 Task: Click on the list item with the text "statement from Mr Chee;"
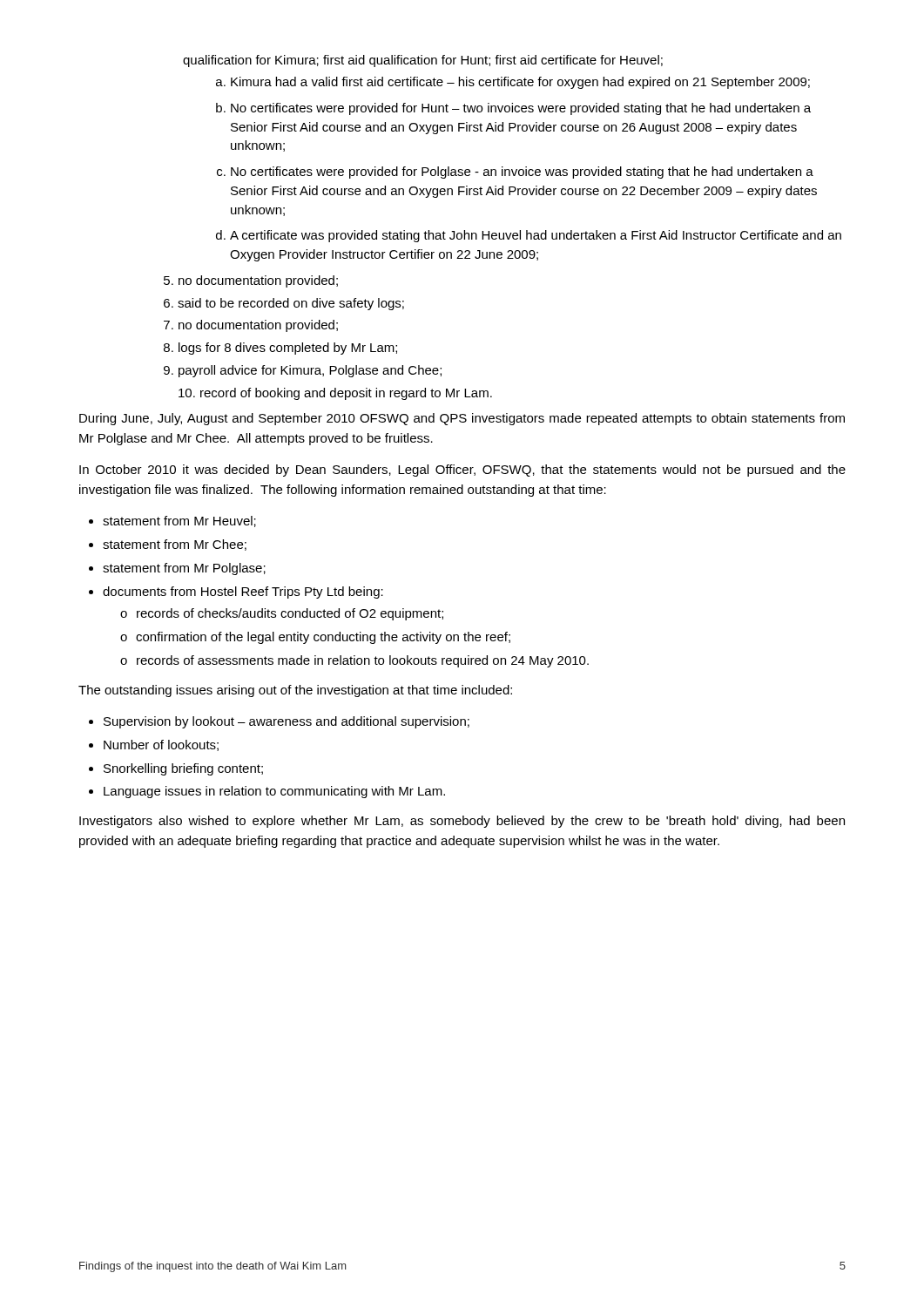(175, 544)
